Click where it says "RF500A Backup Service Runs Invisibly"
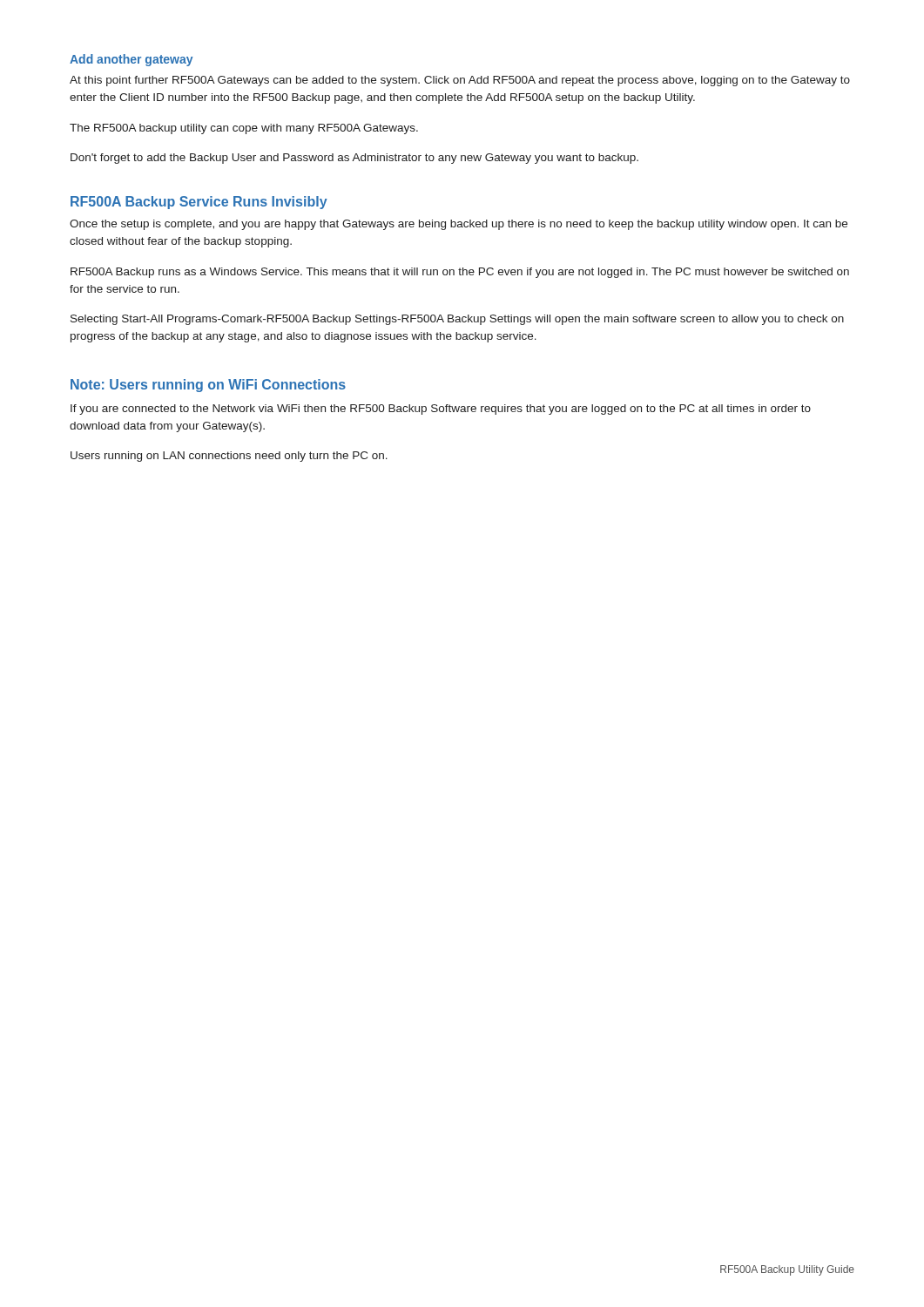Image resolution: width=924 pixels, height=1307 pixels. (x=199, y=203)
